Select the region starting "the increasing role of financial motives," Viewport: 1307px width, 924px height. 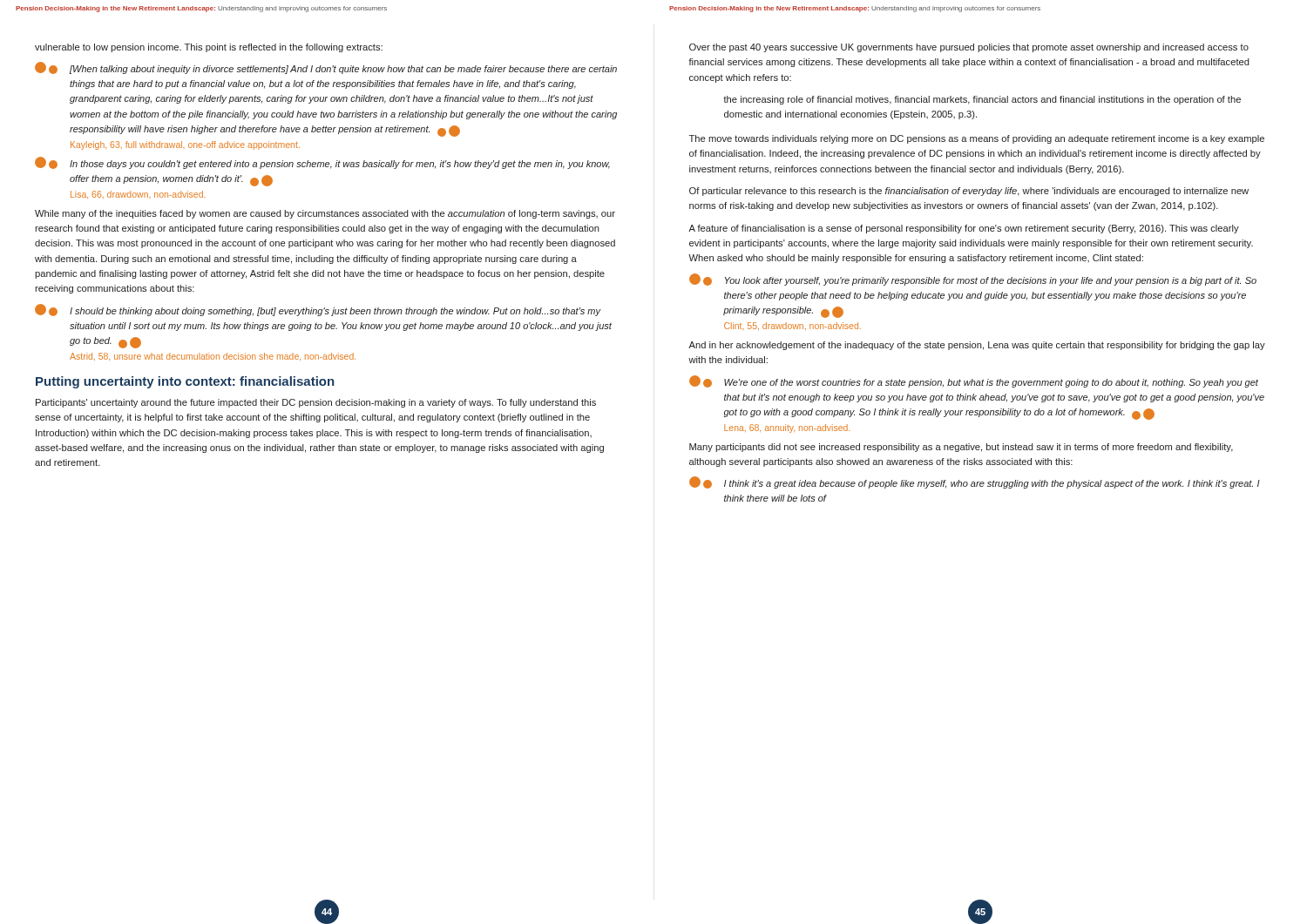(x=998, y=108)
